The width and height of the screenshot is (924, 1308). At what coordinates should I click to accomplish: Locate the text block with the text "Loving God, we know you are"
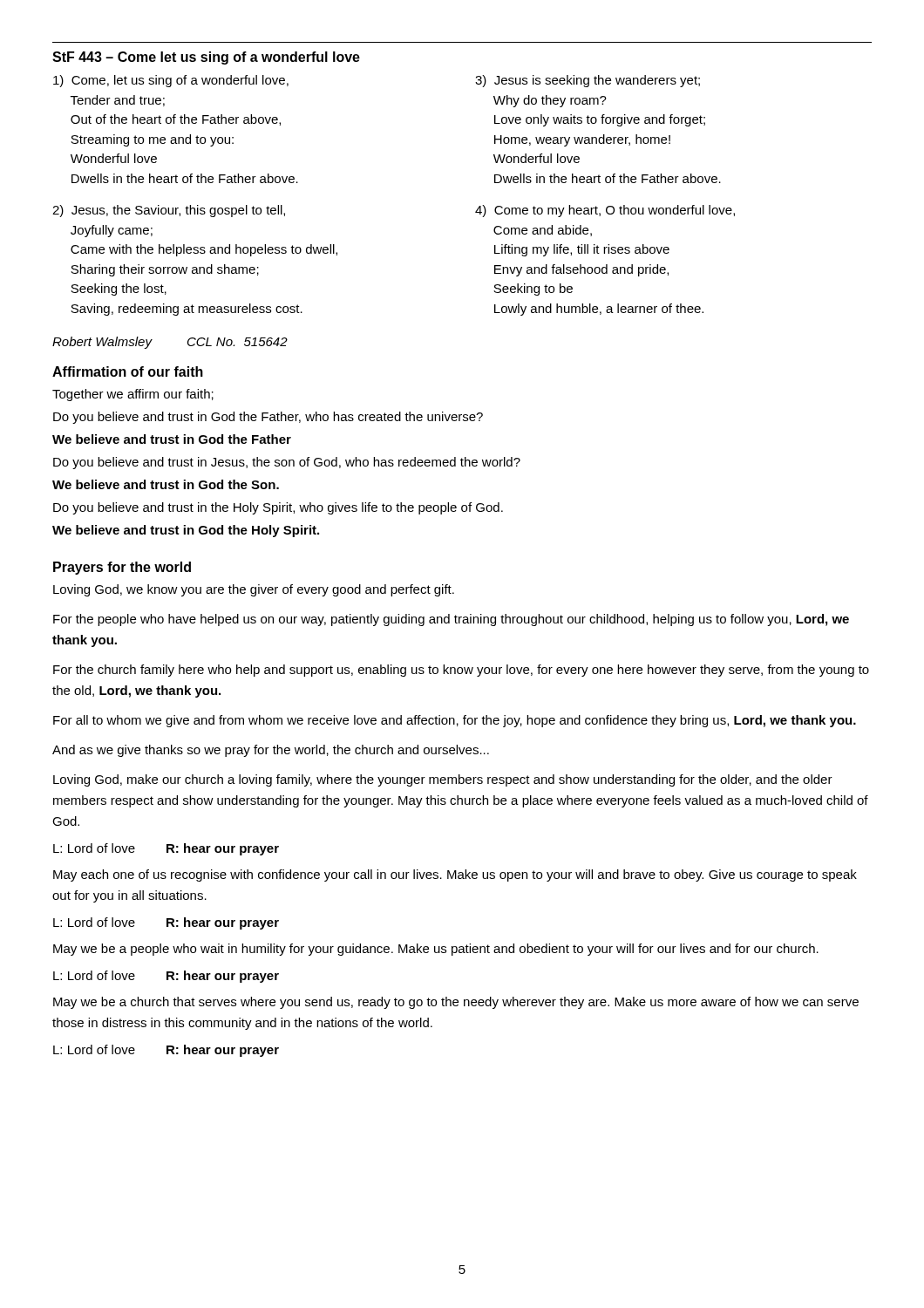[x=254, y=590]
